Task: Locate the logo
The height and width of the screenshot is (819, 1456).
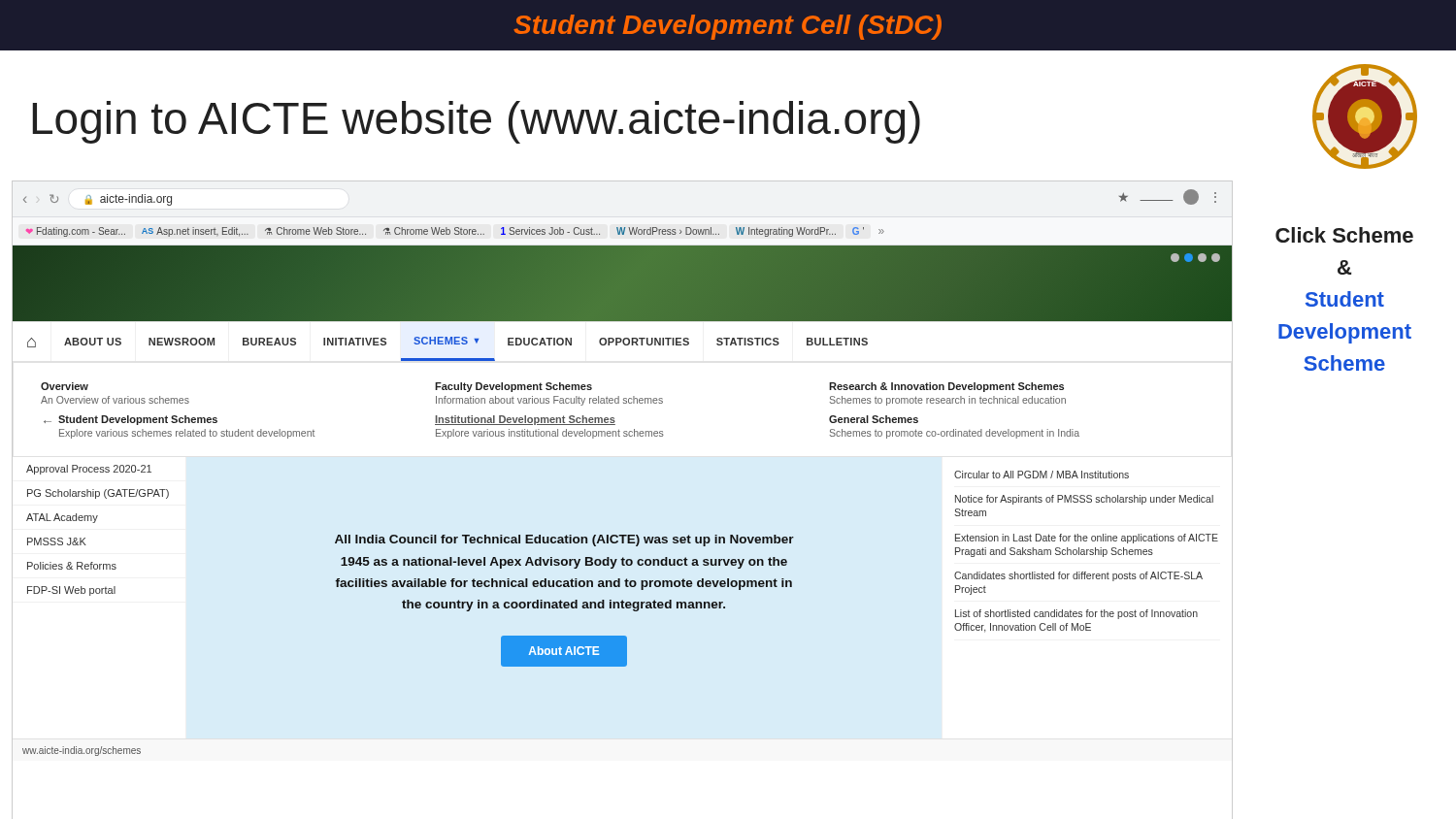Action: click(x=1365, y=118)
